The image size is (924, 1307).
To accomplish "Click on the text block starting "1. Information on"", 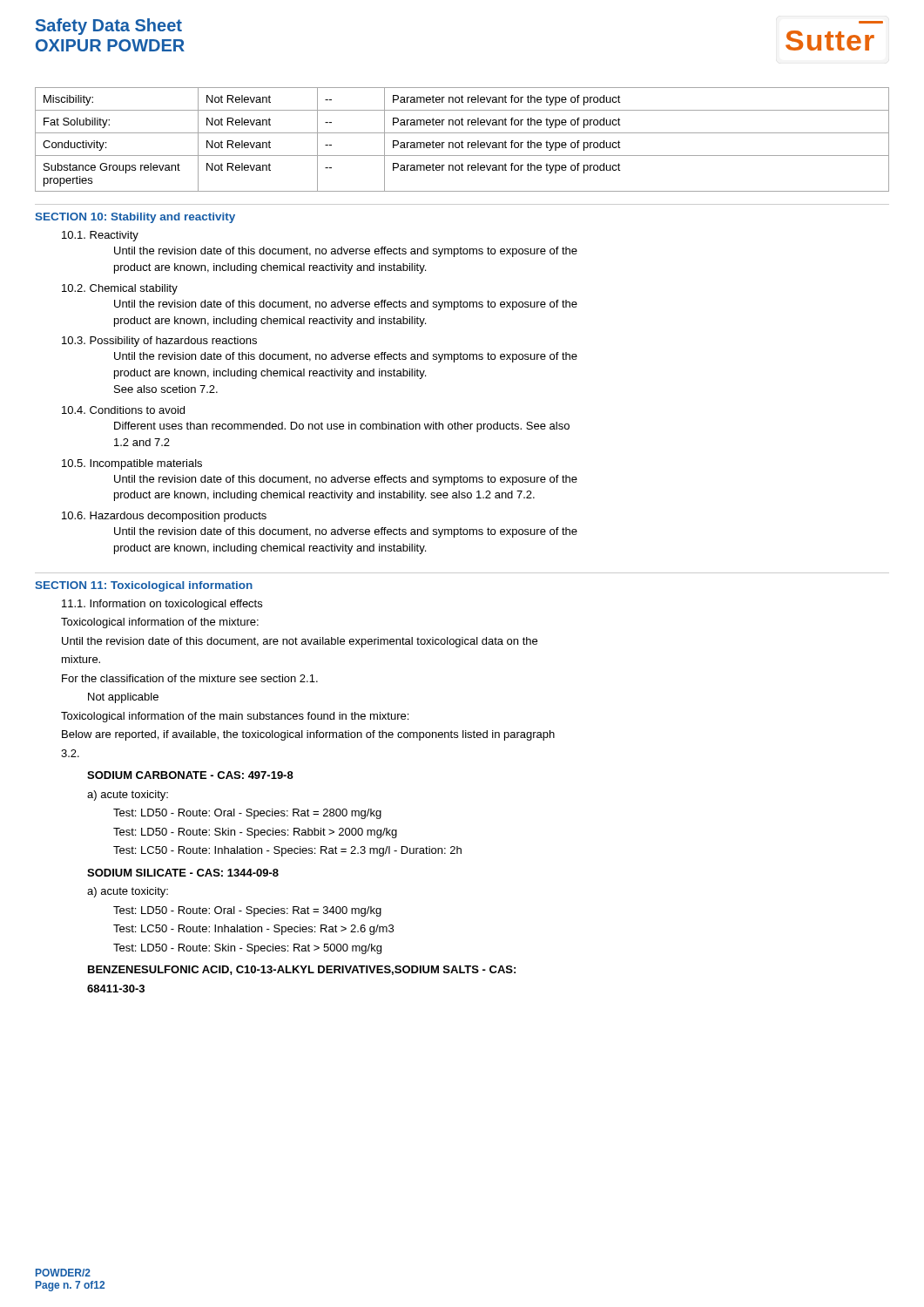I will (x=162, y=605).
